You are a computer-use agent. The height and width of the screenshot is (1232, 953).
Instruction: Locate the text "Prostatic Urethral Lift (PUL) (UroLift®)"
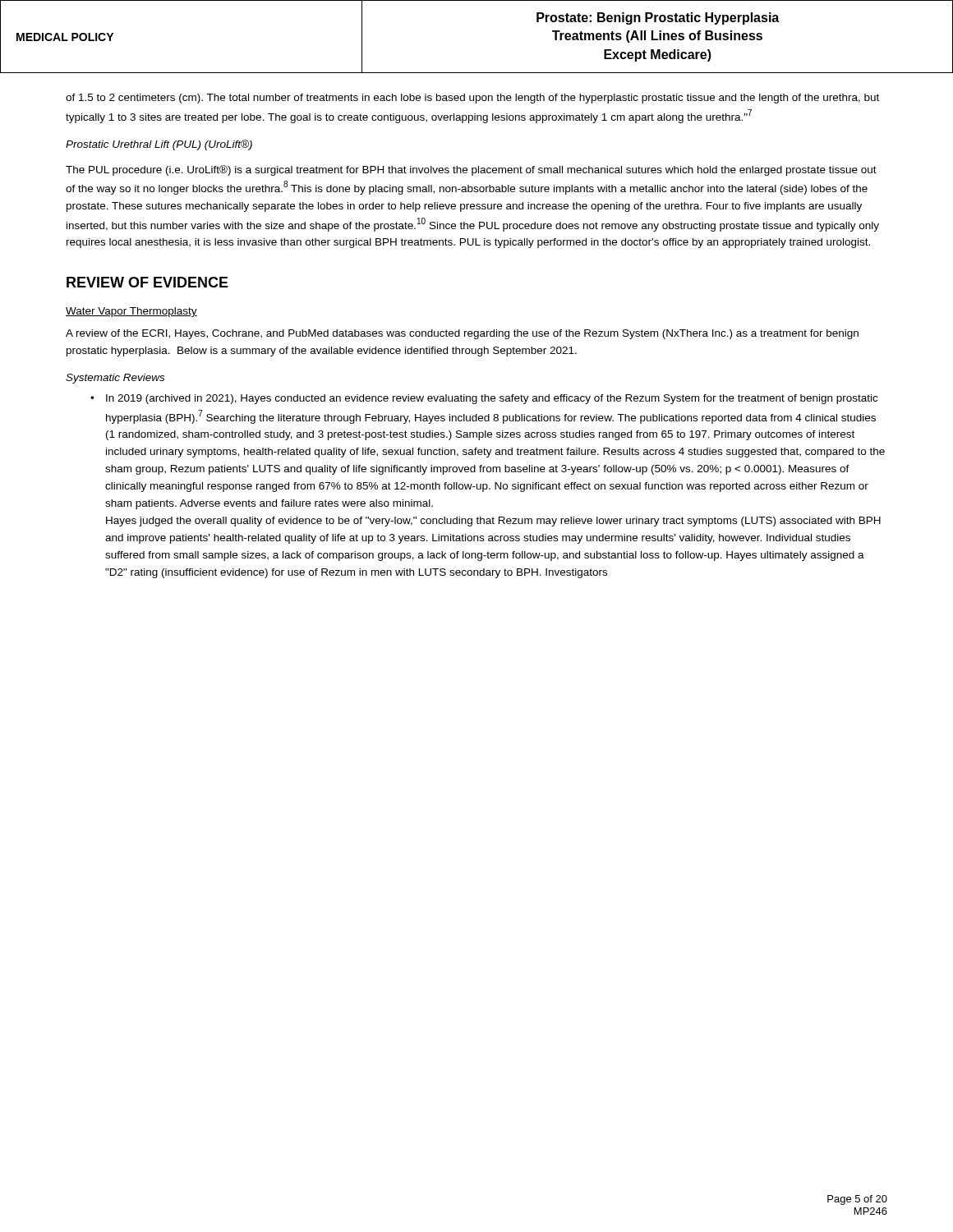159,144
